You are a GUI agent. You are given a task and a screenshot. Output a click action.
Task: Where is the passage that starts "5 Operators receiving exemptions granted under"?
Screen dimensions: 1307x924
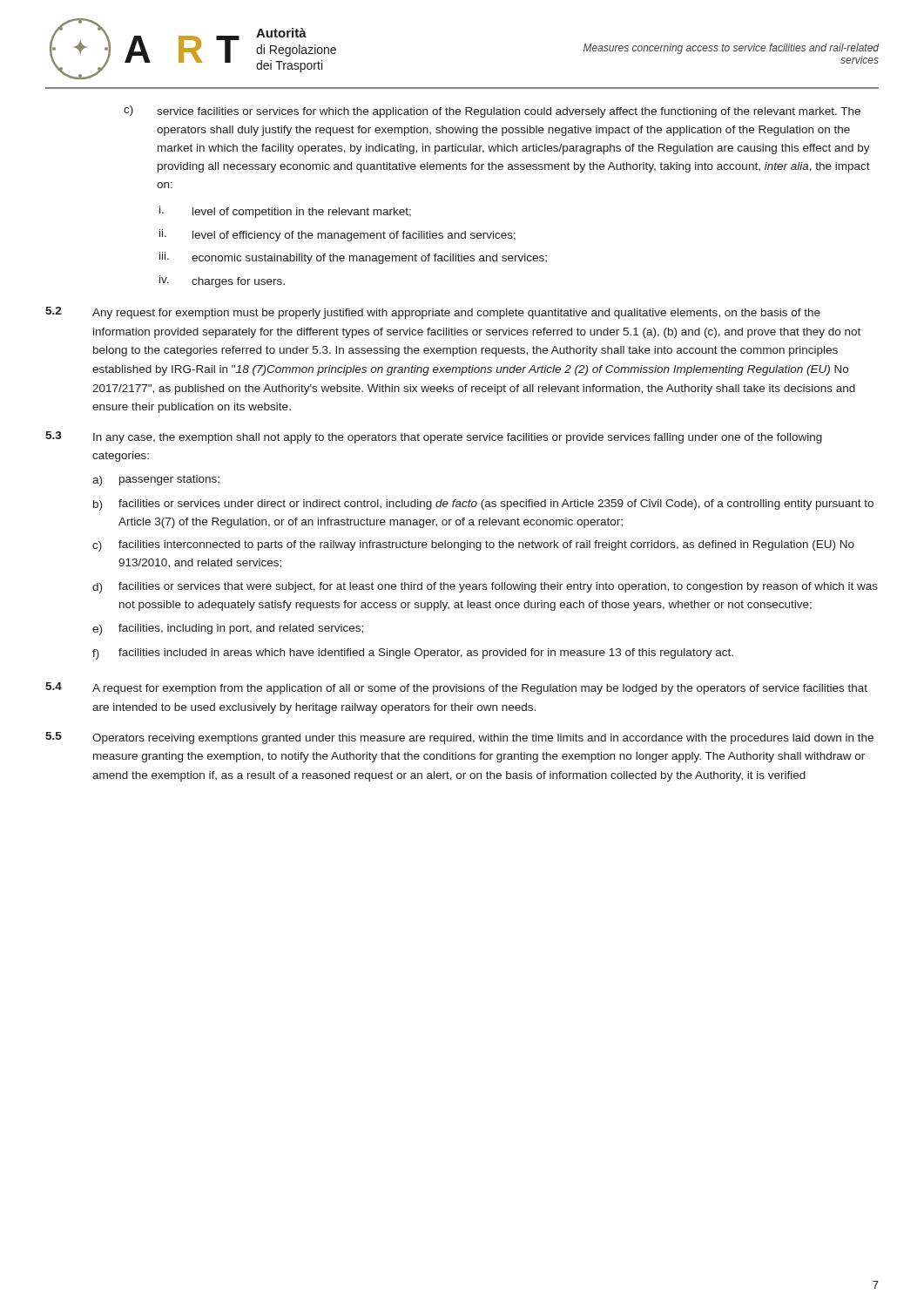tap(462, 756)
